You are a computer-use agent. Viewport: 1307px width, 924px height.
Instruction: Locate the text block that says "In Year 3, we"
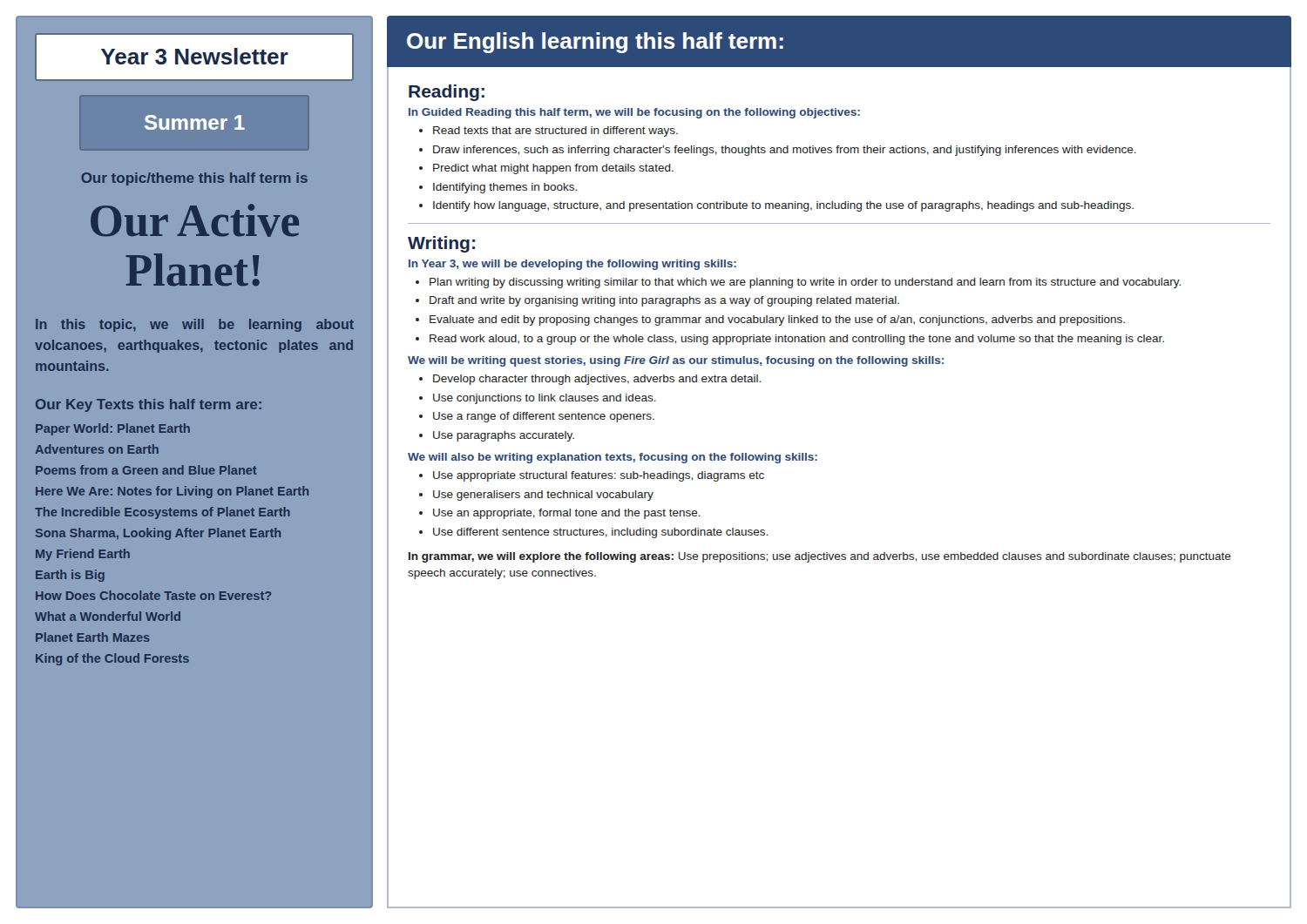click(572, 263)
